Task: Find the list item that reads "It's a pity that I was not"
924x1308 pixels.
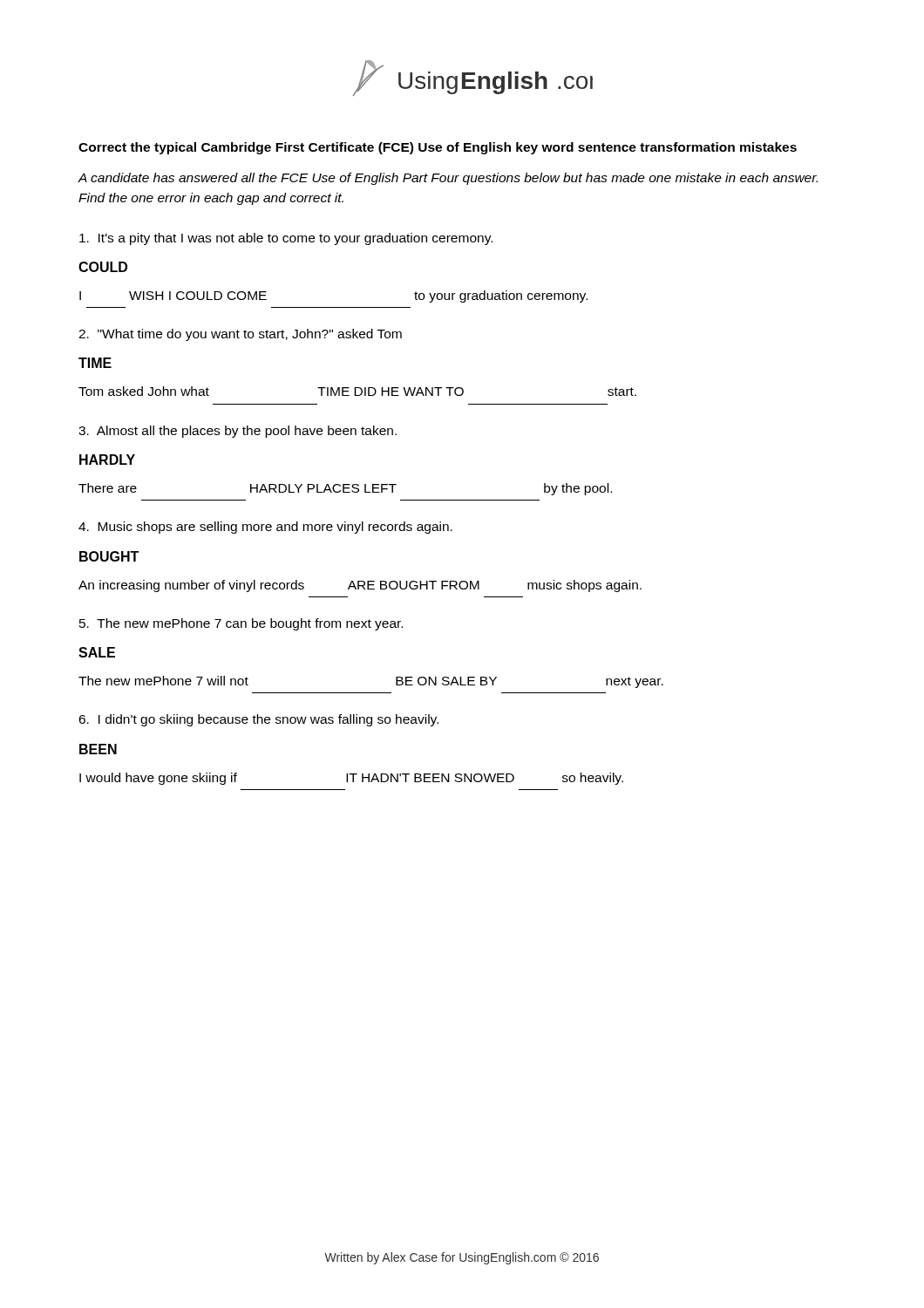Action: [286, 237]
